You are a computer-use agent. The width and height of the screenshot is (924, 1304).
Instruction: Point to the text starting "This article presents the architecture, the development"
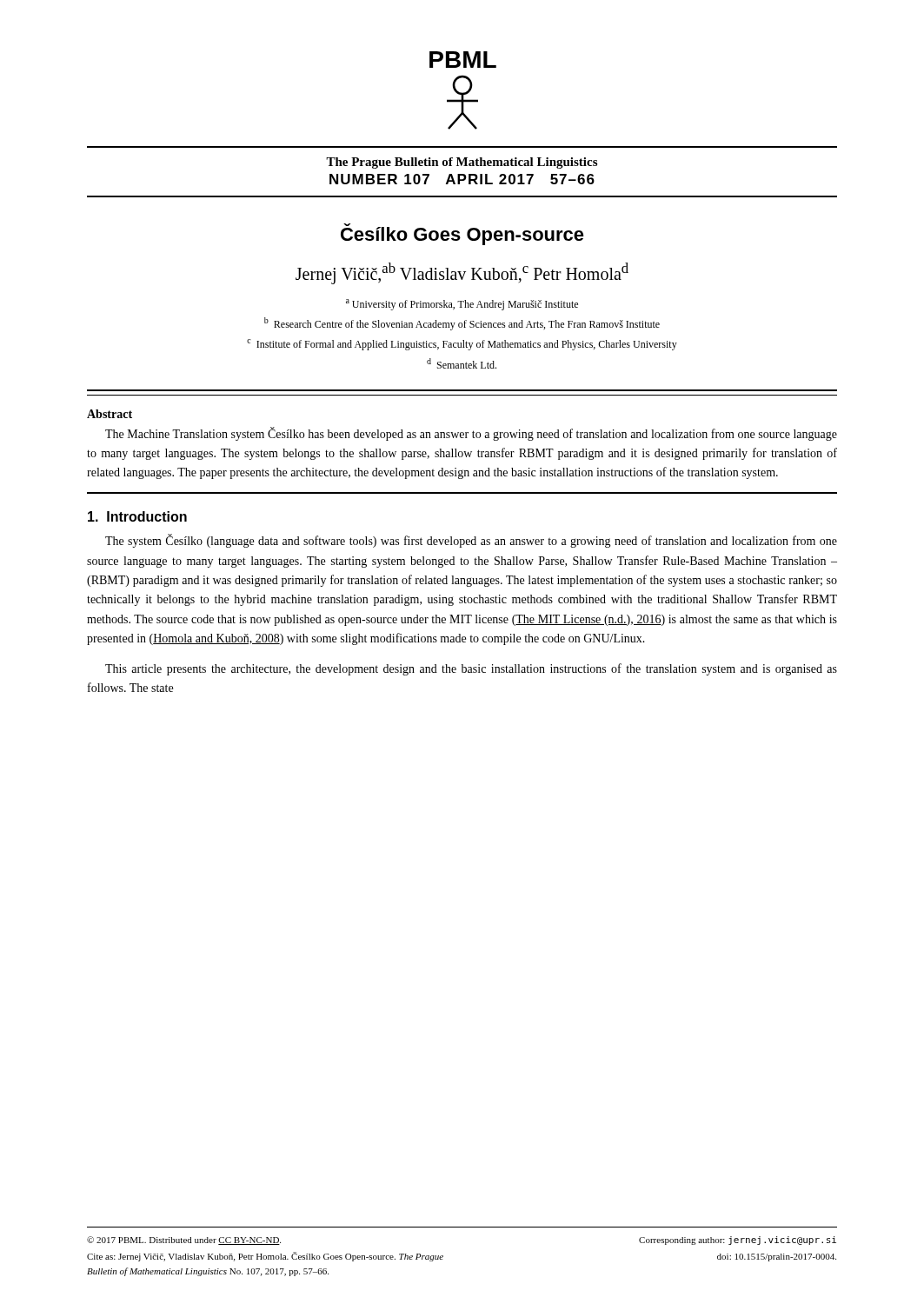pos(462,678)
